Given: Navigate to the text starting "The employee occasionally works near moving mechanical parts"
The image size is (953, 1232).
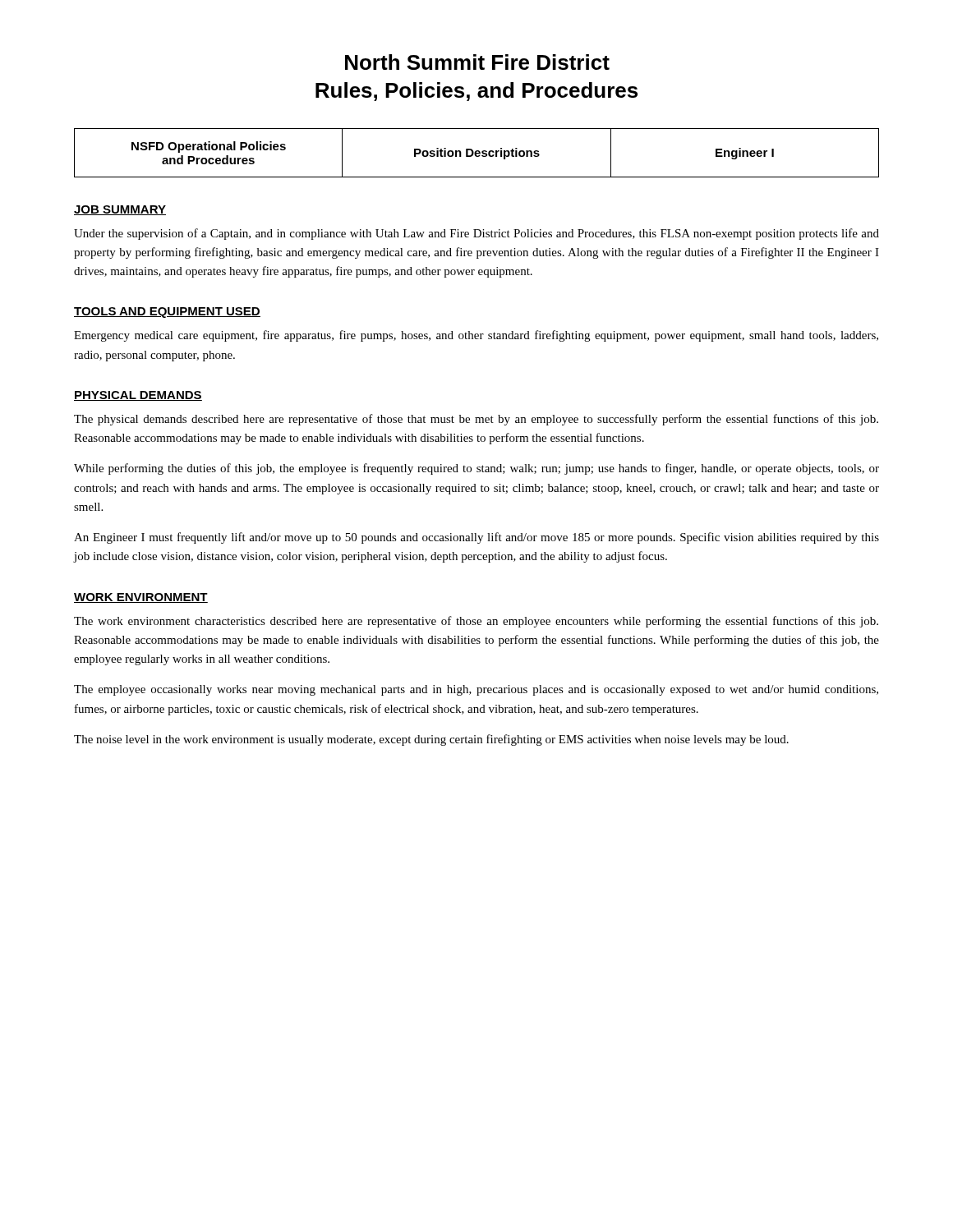Looking at the screenshot, I should pos(476,699).
